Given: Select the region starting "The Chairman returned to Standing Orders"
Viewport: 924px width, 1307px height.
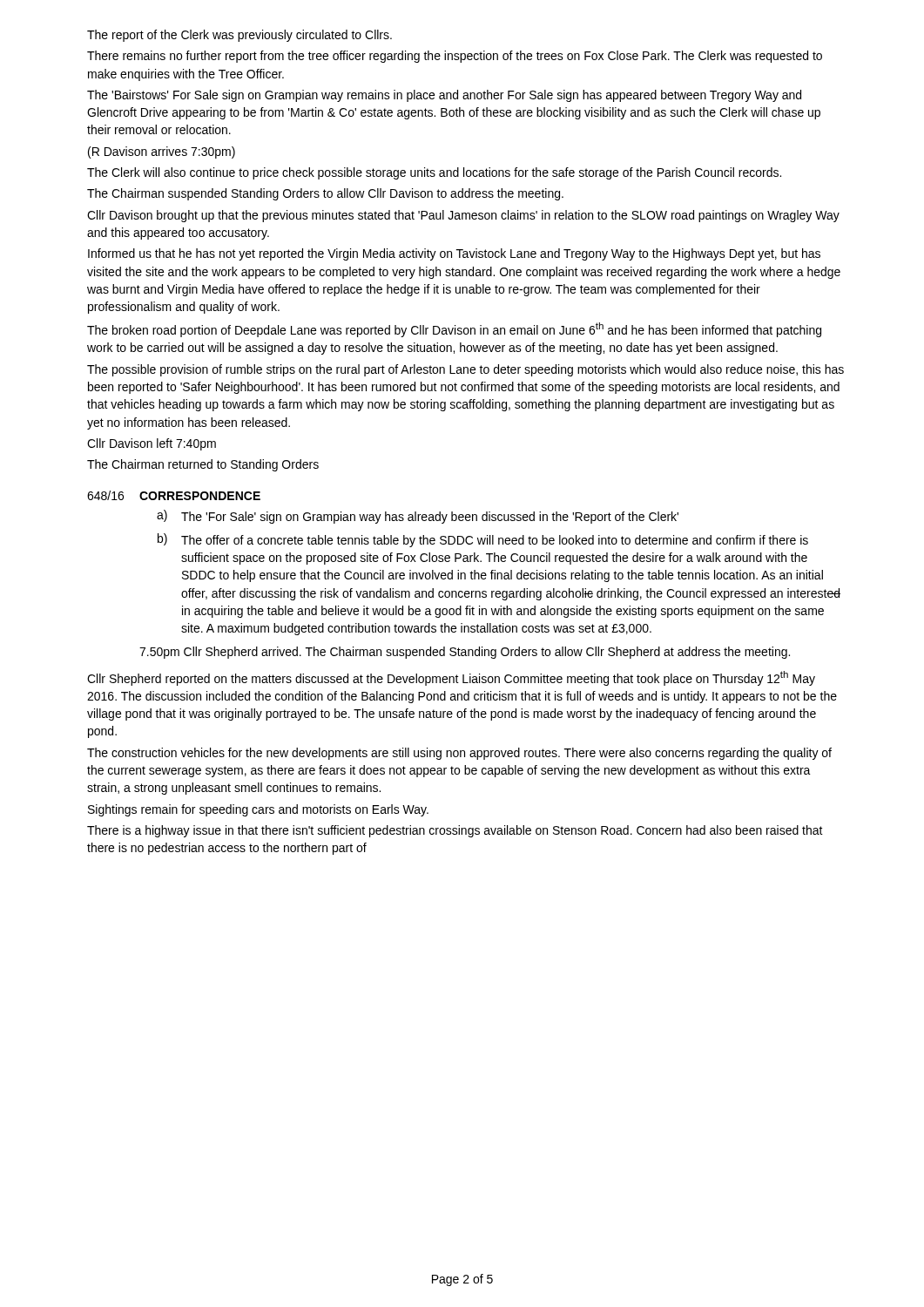Looking at the screenshot, I should coord(203,465).
